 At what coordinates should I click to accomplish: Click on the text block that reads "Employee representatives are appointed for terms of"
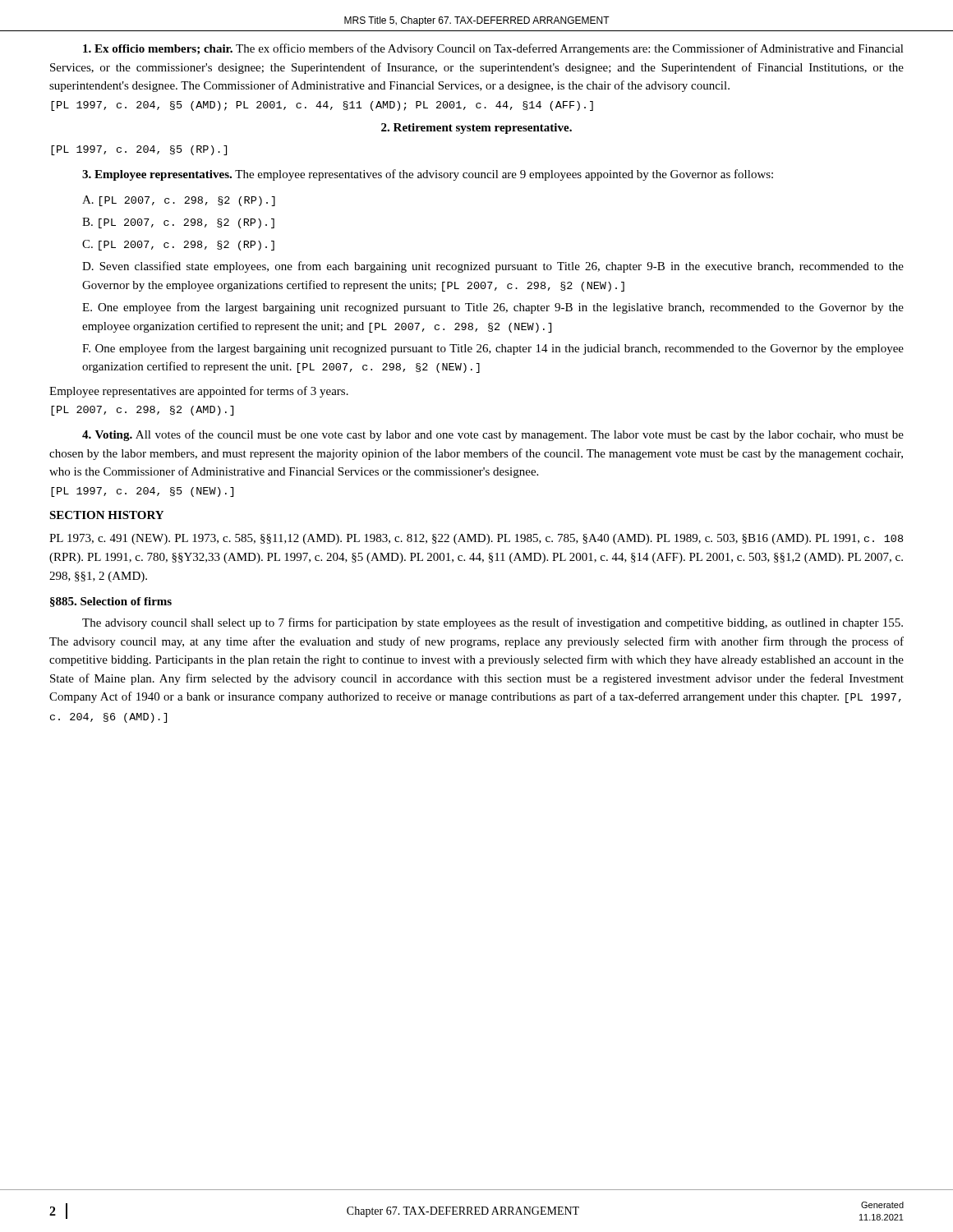pos(199,400)
